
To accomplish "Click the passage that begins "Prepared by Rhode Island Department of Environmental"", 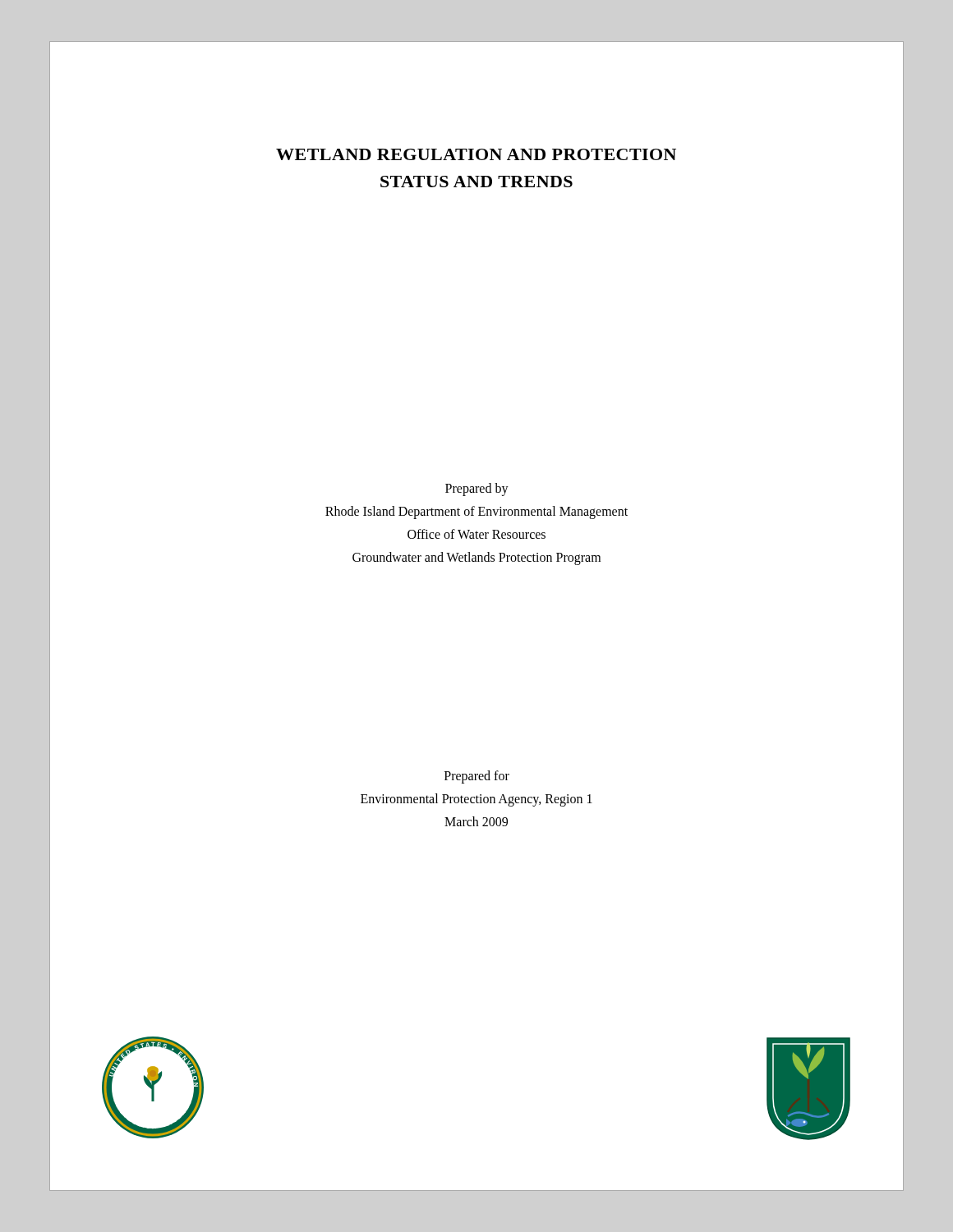I will [x=476, y=523].
